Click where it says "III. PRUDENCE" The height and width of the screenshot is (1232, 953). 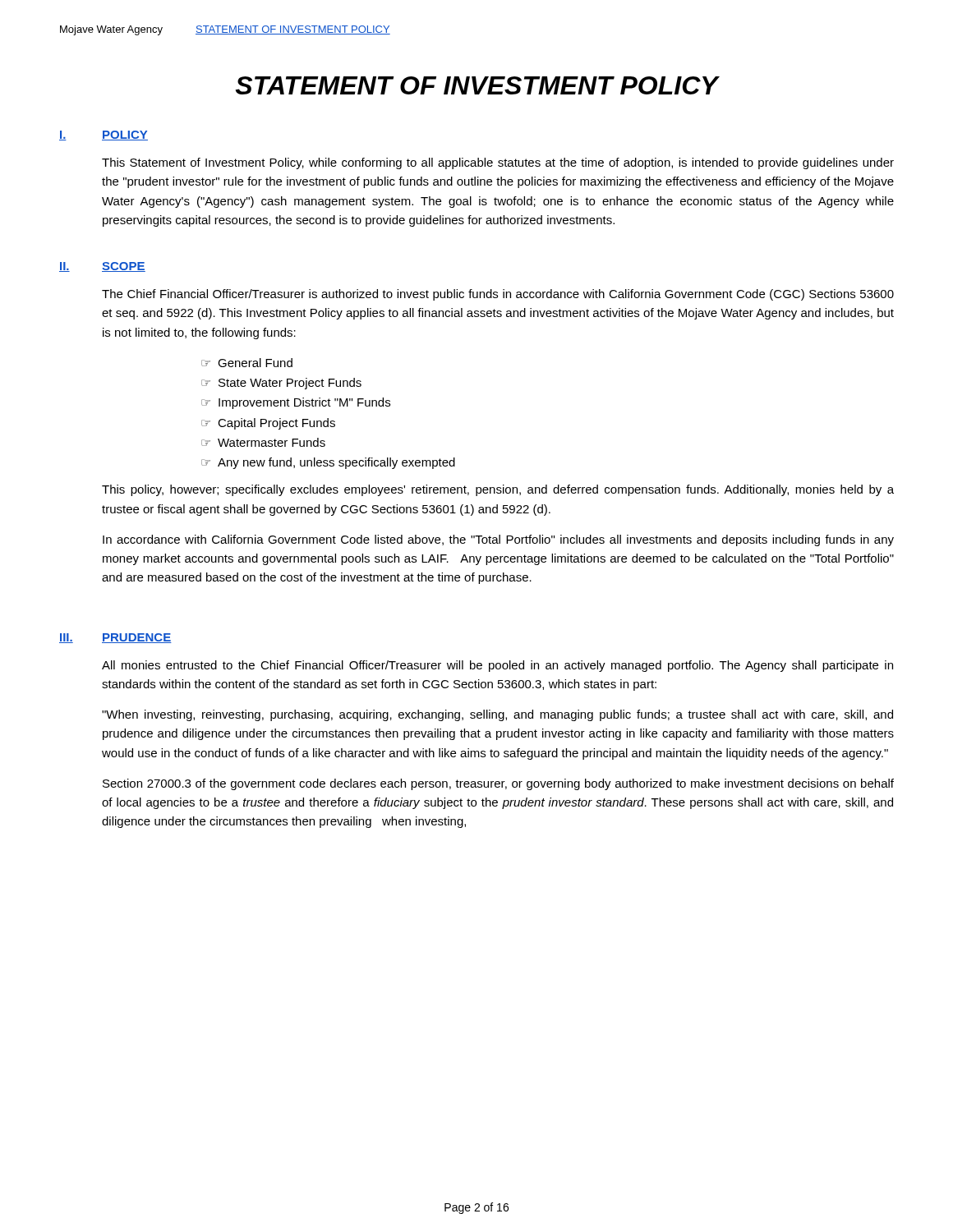tap(115, 637)
